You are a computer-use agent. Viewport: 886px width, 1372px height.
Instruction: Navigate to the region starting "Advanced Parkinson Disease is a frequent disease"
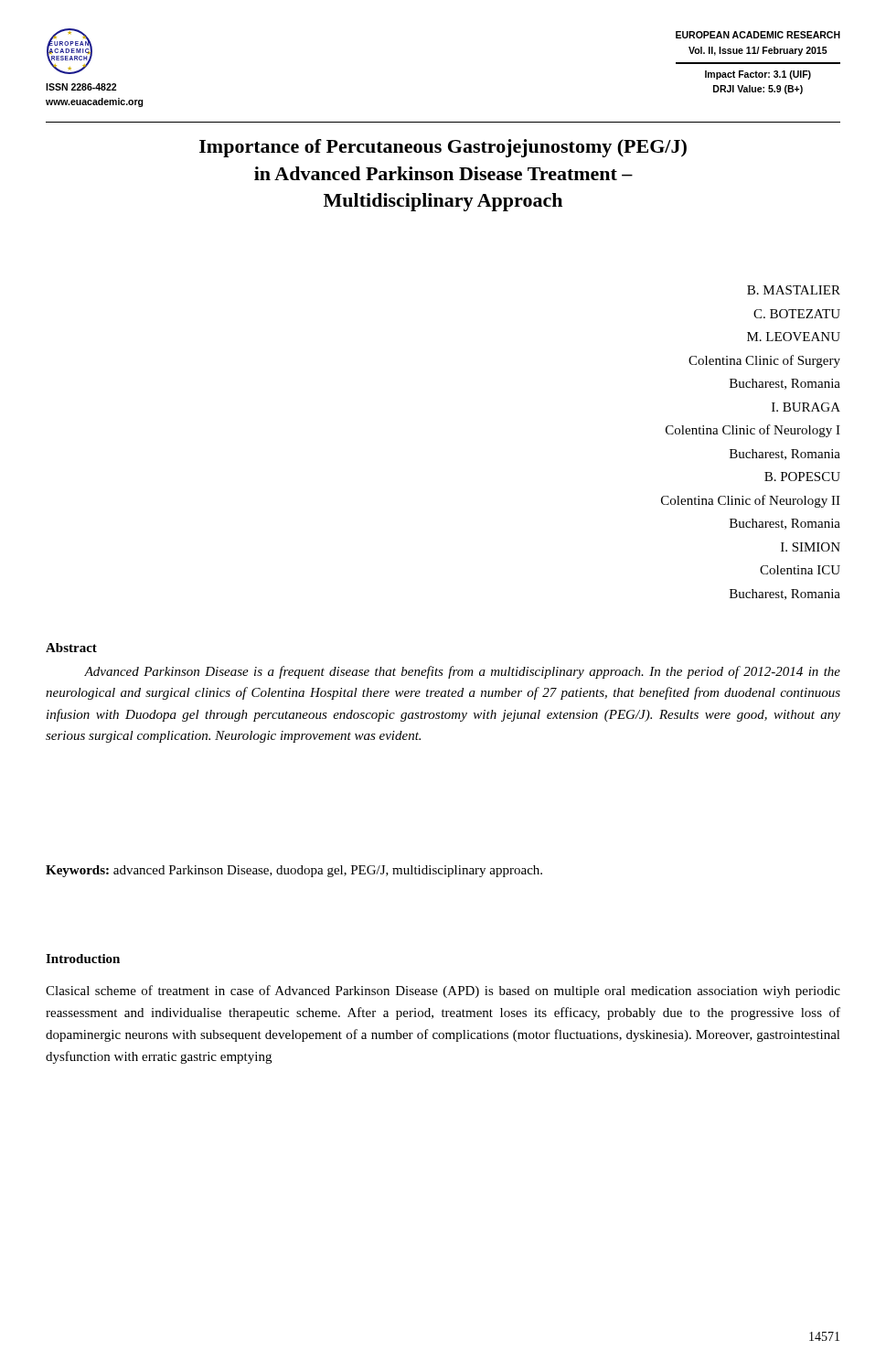click(x=443, y=703)
